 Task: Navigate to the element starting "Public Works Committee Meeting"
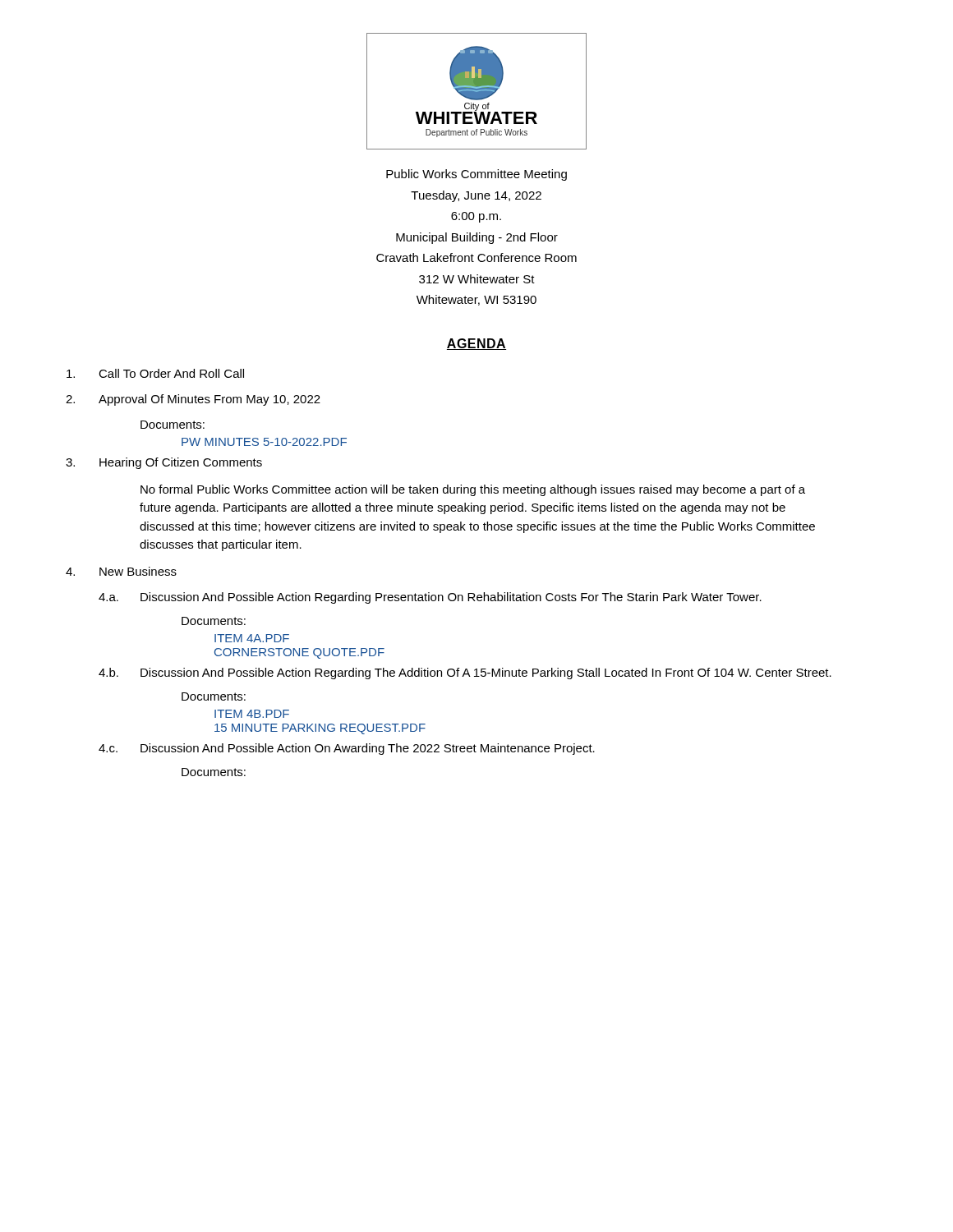coord(476,237)
